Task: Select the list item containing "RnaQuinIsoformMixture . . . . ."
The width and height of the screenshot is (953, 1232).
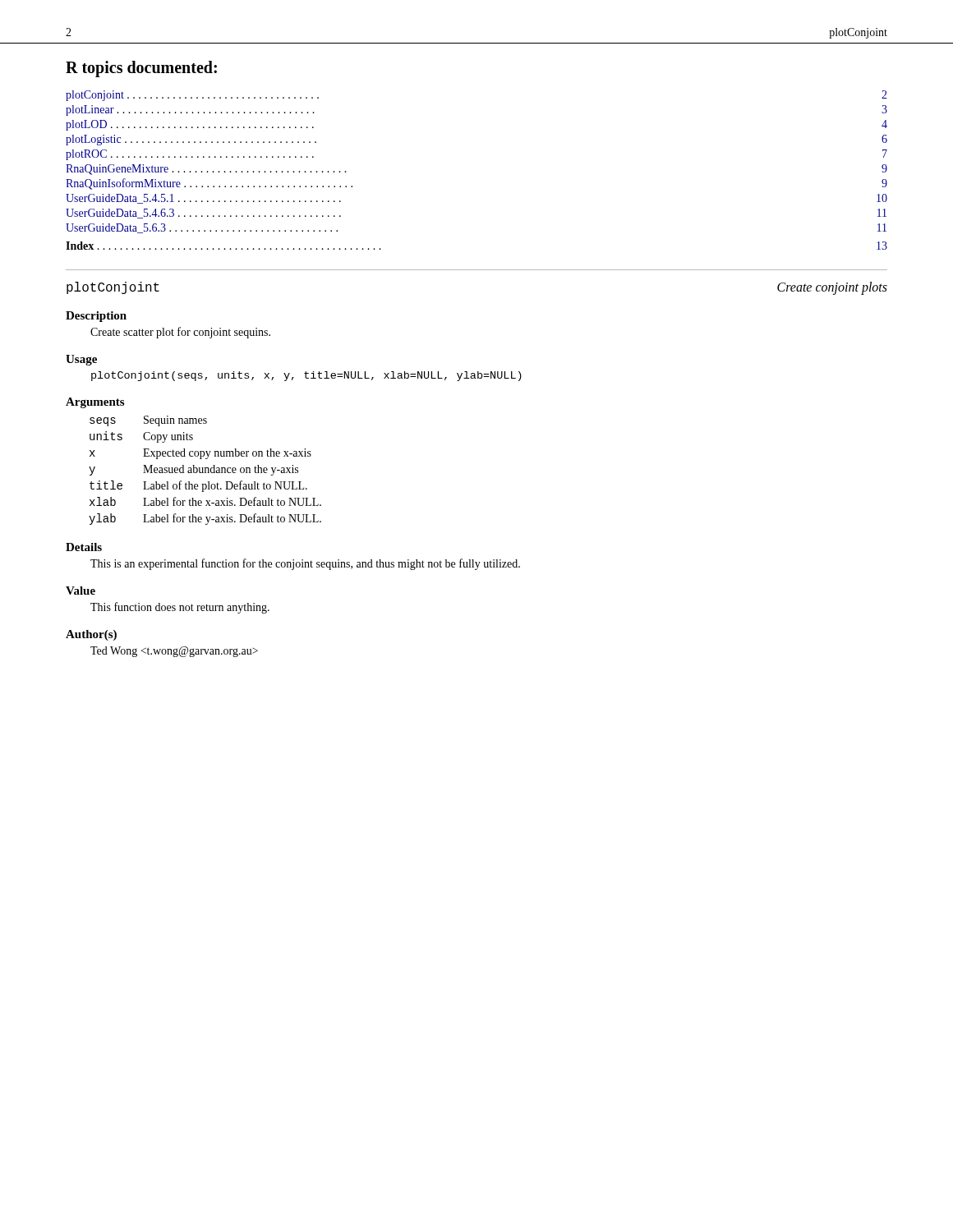Action: [x=126, y=184]
